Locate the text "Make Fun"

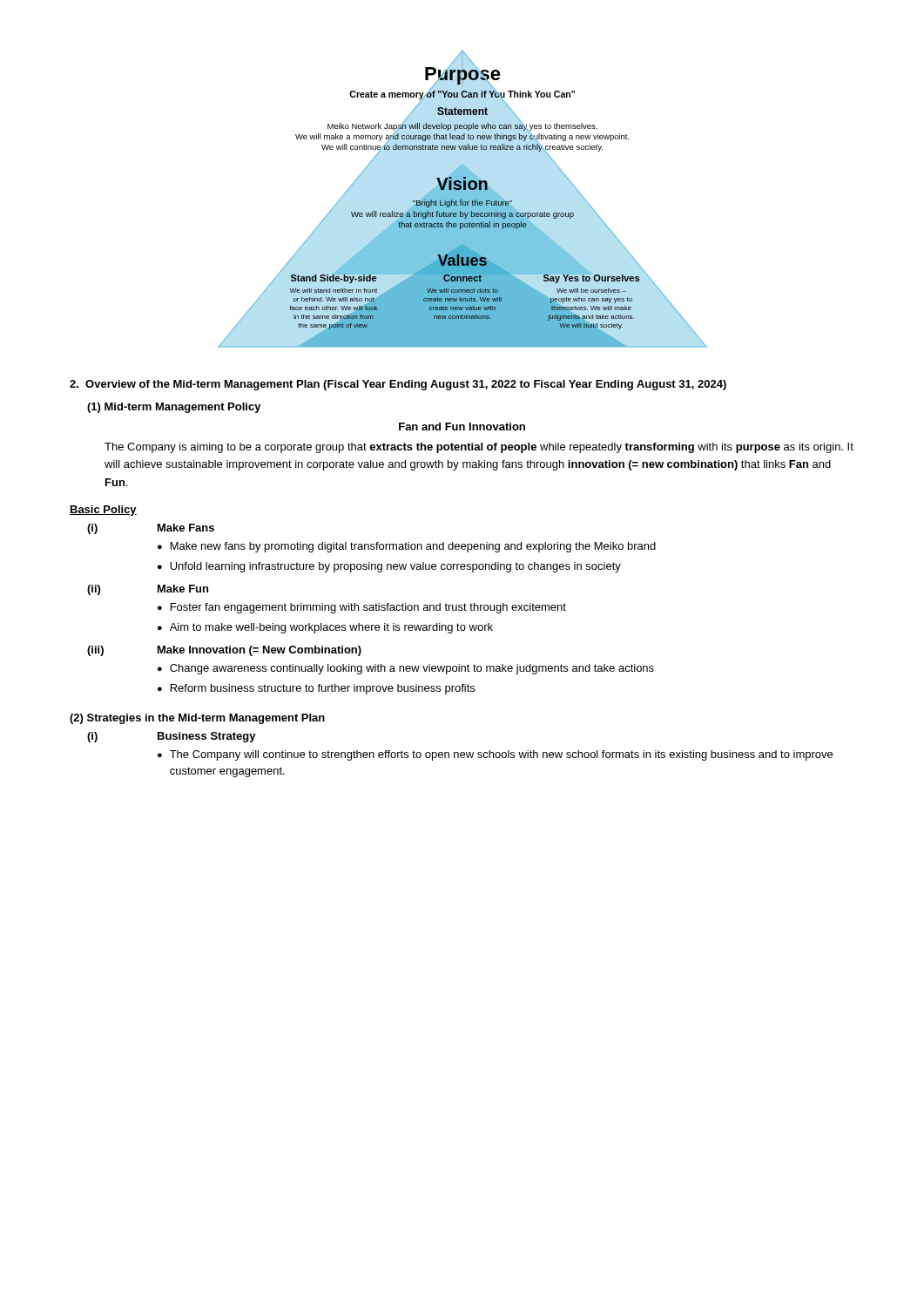183,589
